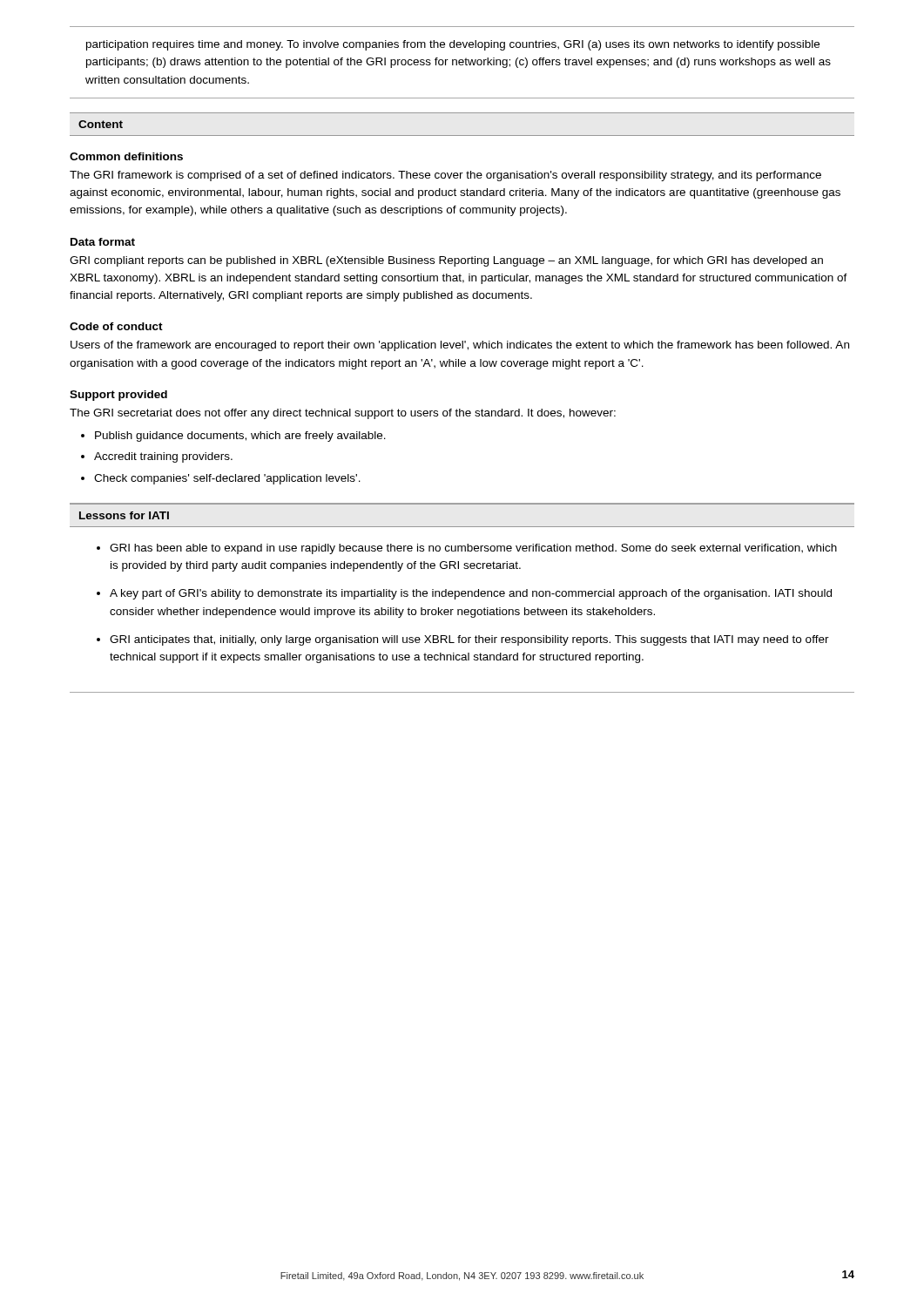The image size is (924, 1307).
Task: Find the text starting "Check companies' self-declared 'application"
Action: pyautogui.click(x=227, y=477)
